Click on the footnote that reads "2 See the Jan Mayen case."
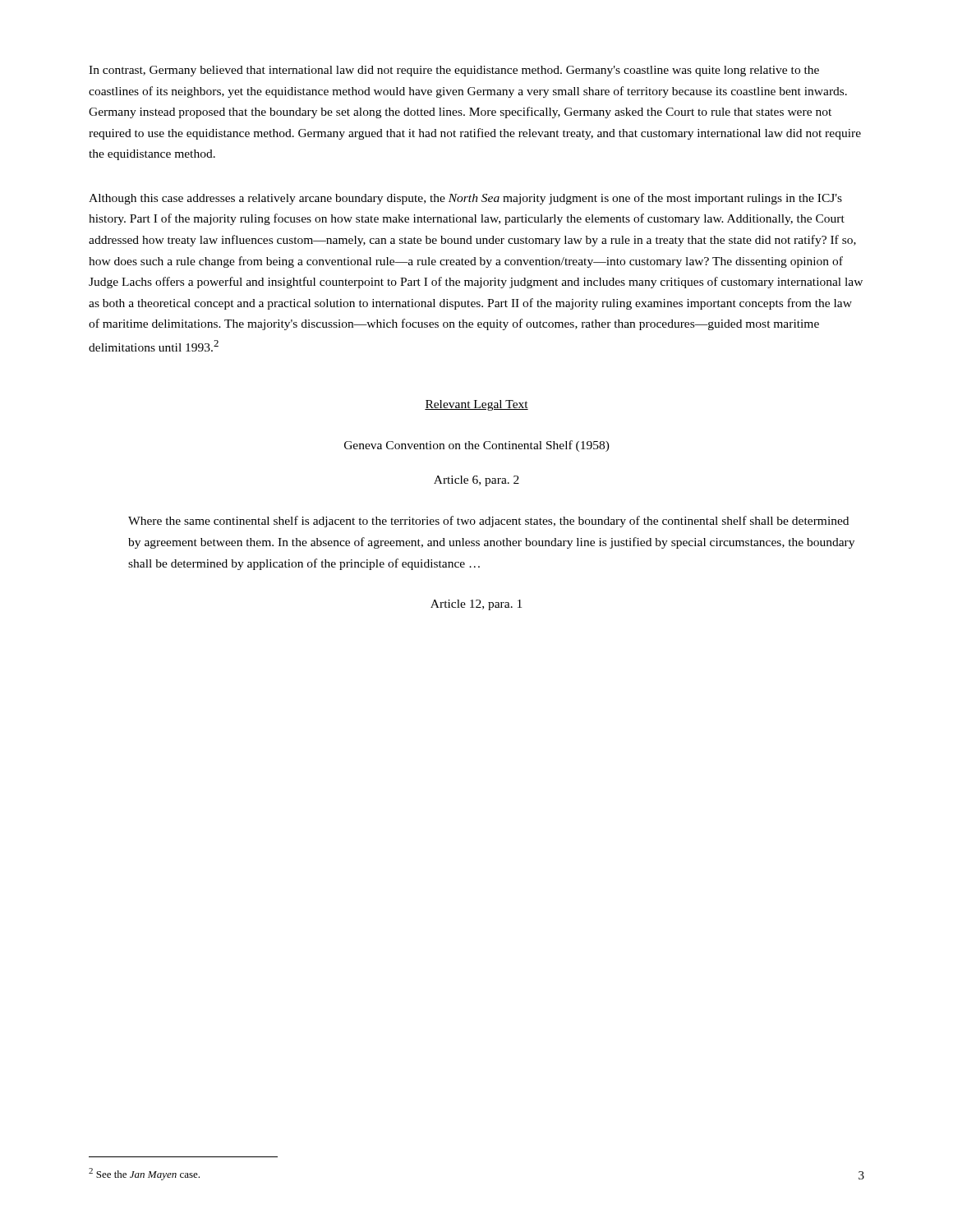The width and height of the screenshot is (953, 1232). (145, 1173)
